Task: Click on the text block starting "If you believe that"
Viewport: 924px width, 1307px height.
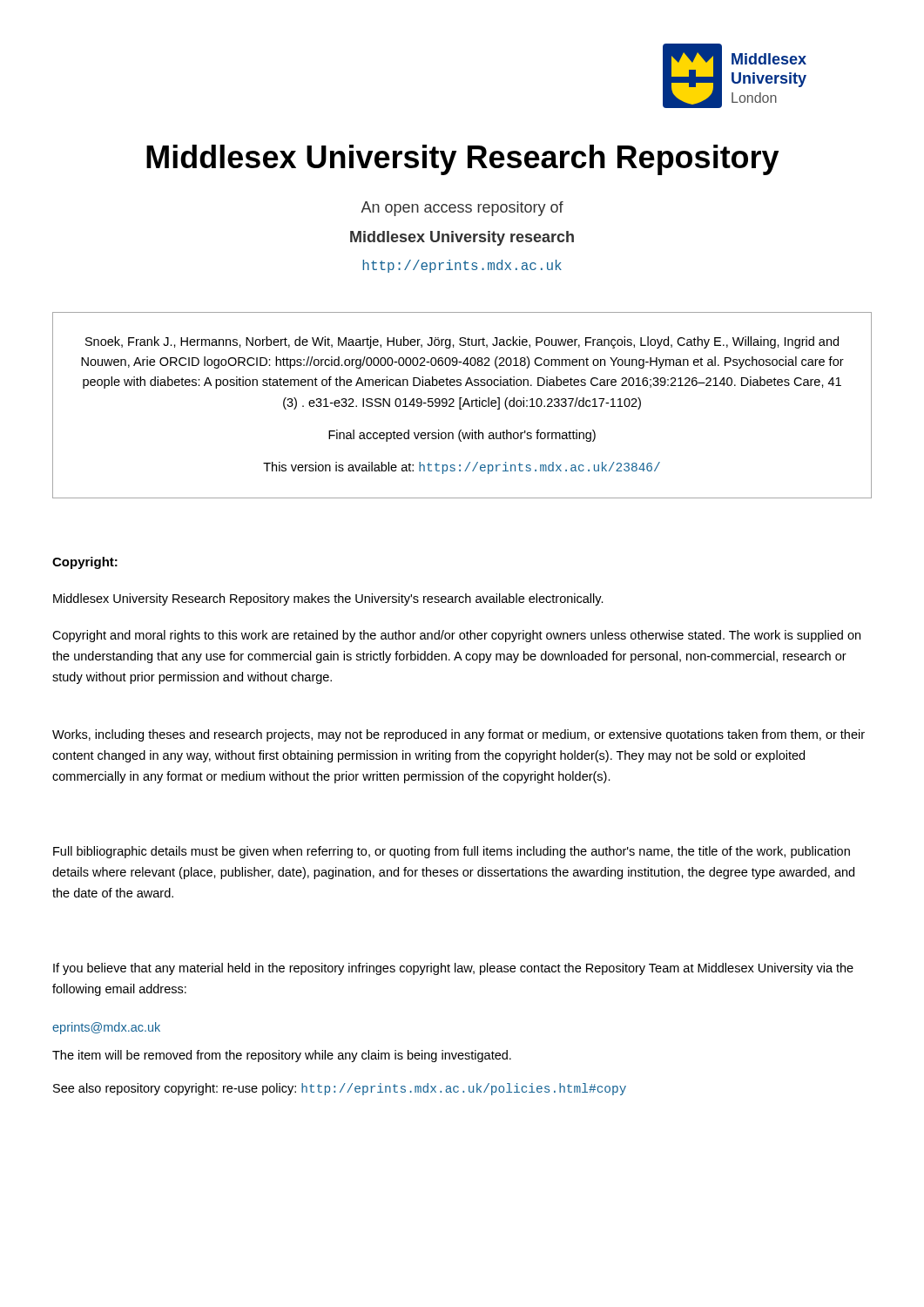Action: pyautogui.click(x=453, y=978)
